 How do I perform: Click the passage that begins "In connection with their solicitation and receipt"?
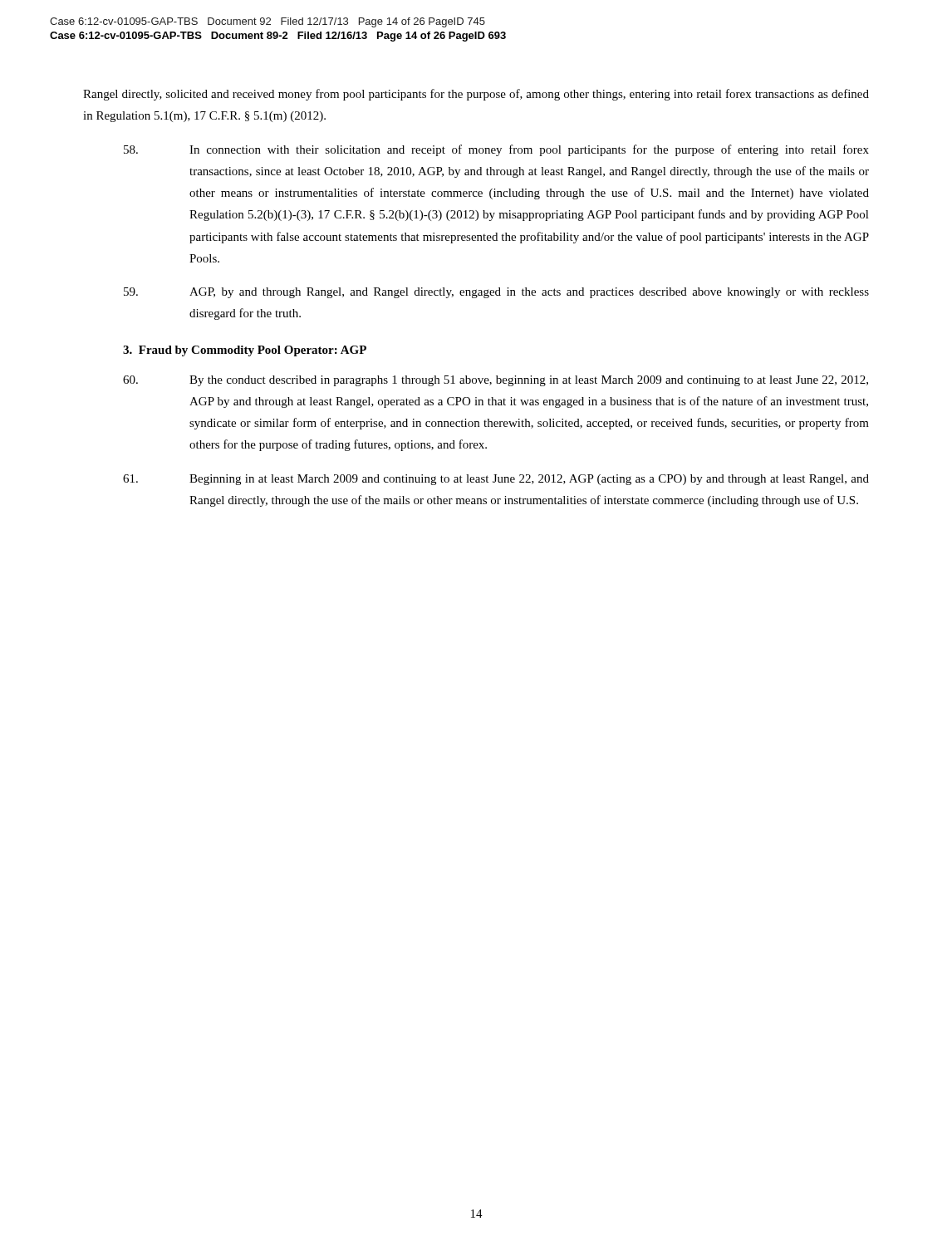[476, 204]
